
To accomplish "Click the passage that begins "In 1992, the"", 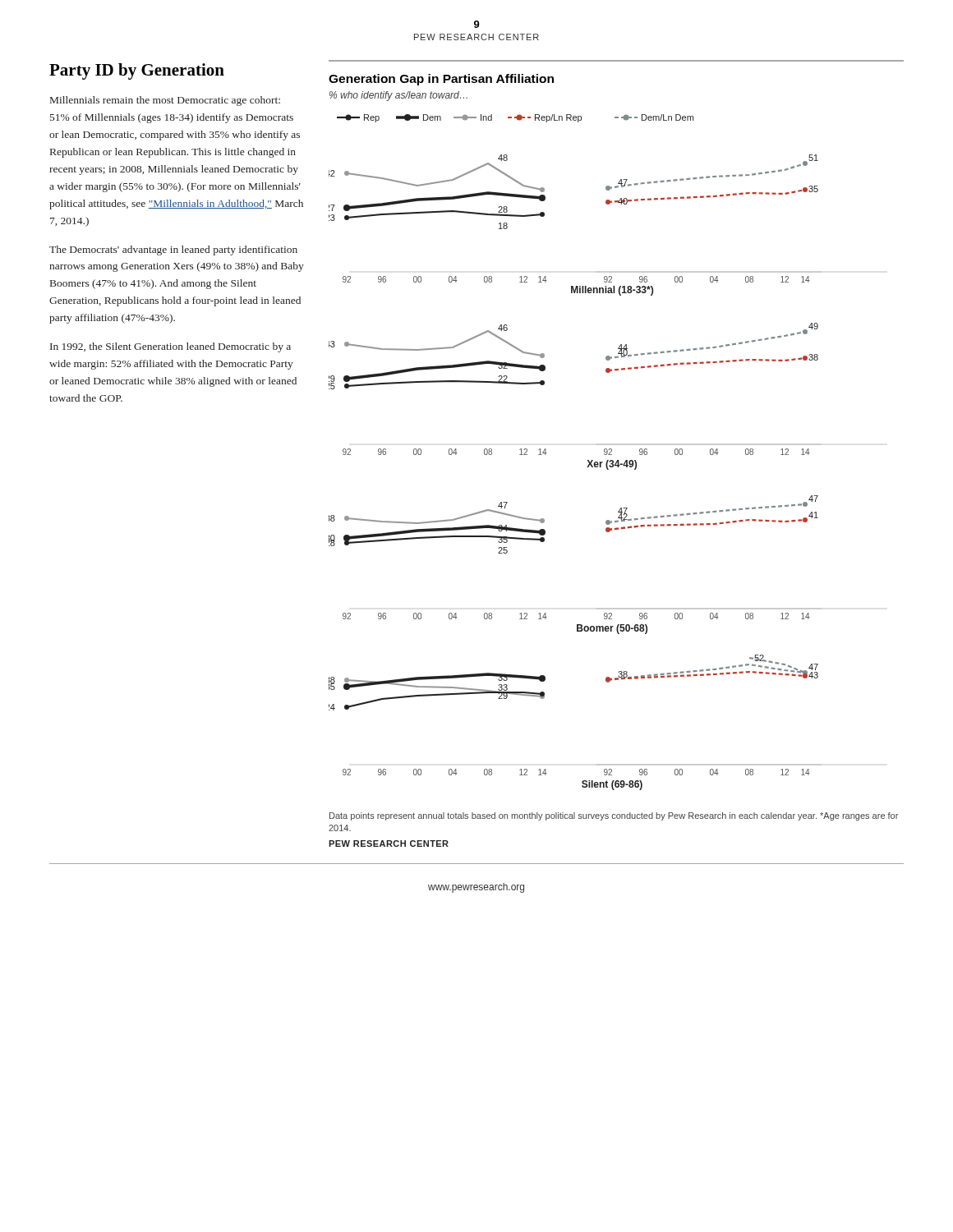I will (173, 372).
